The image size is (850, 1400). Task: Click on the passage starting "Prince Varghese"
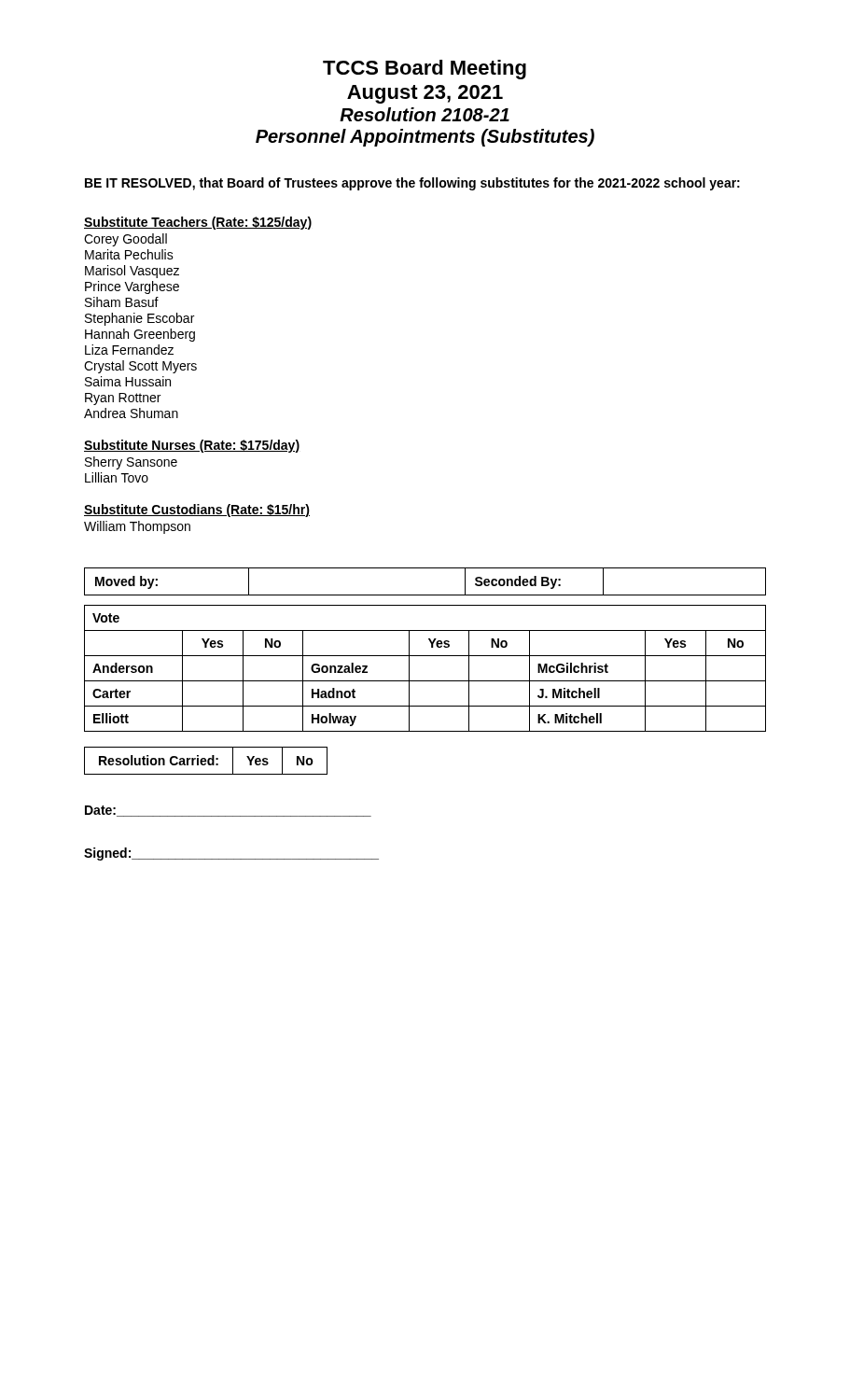tap(132, 287)
